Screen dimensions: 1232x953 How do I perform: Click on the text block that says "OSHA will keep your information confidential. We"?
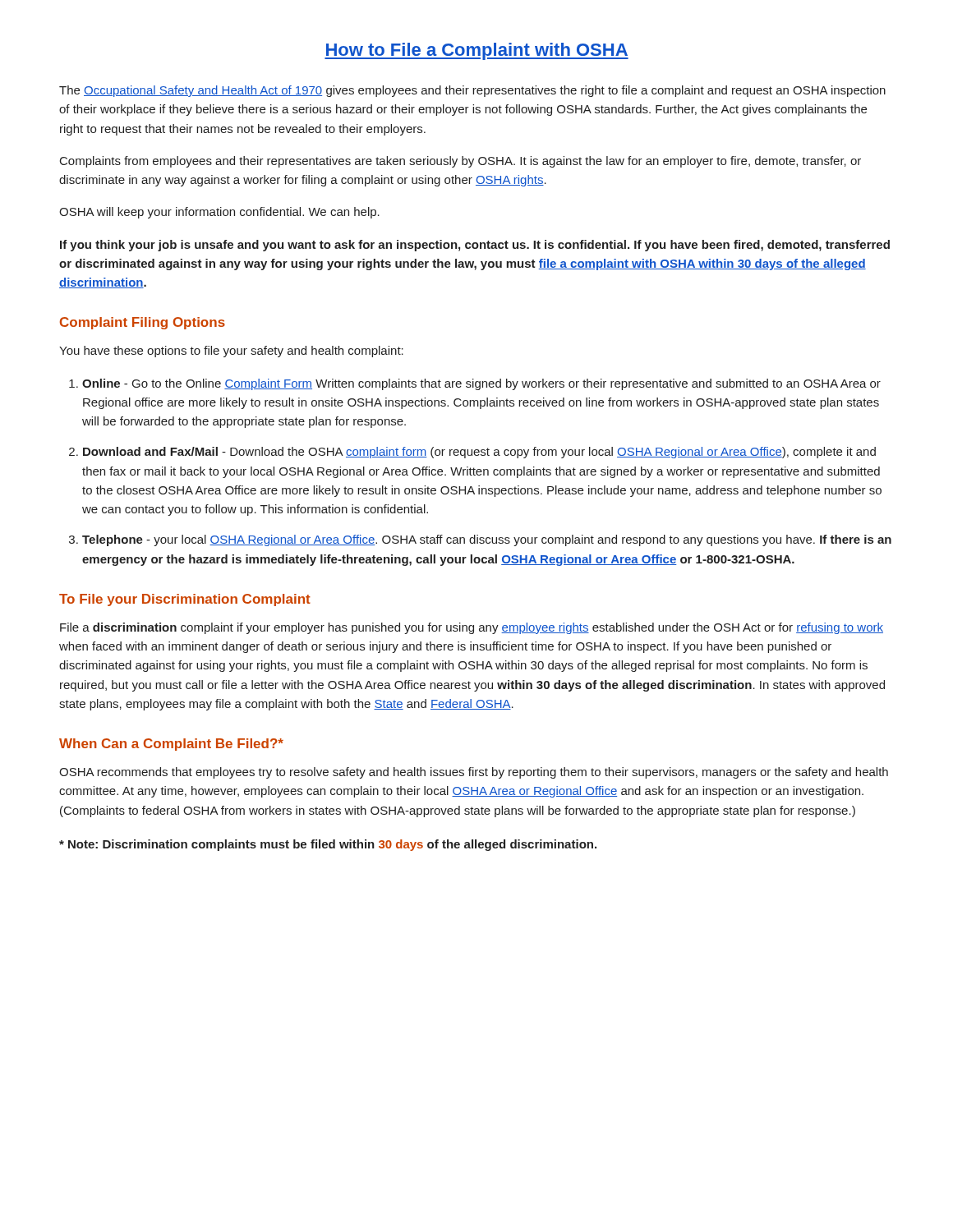pos(220,212)
